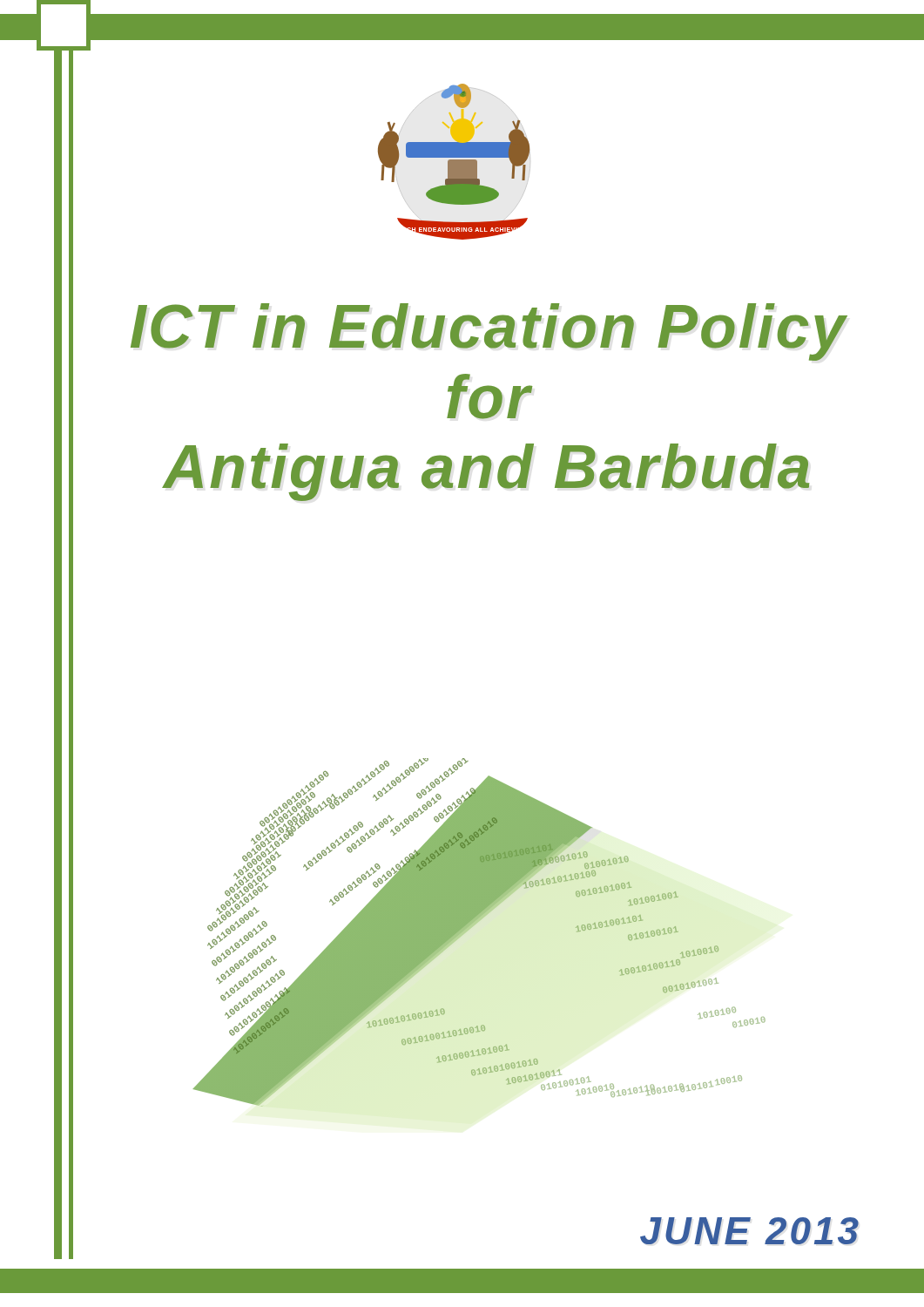Select the illustration

tap(484, 945)
